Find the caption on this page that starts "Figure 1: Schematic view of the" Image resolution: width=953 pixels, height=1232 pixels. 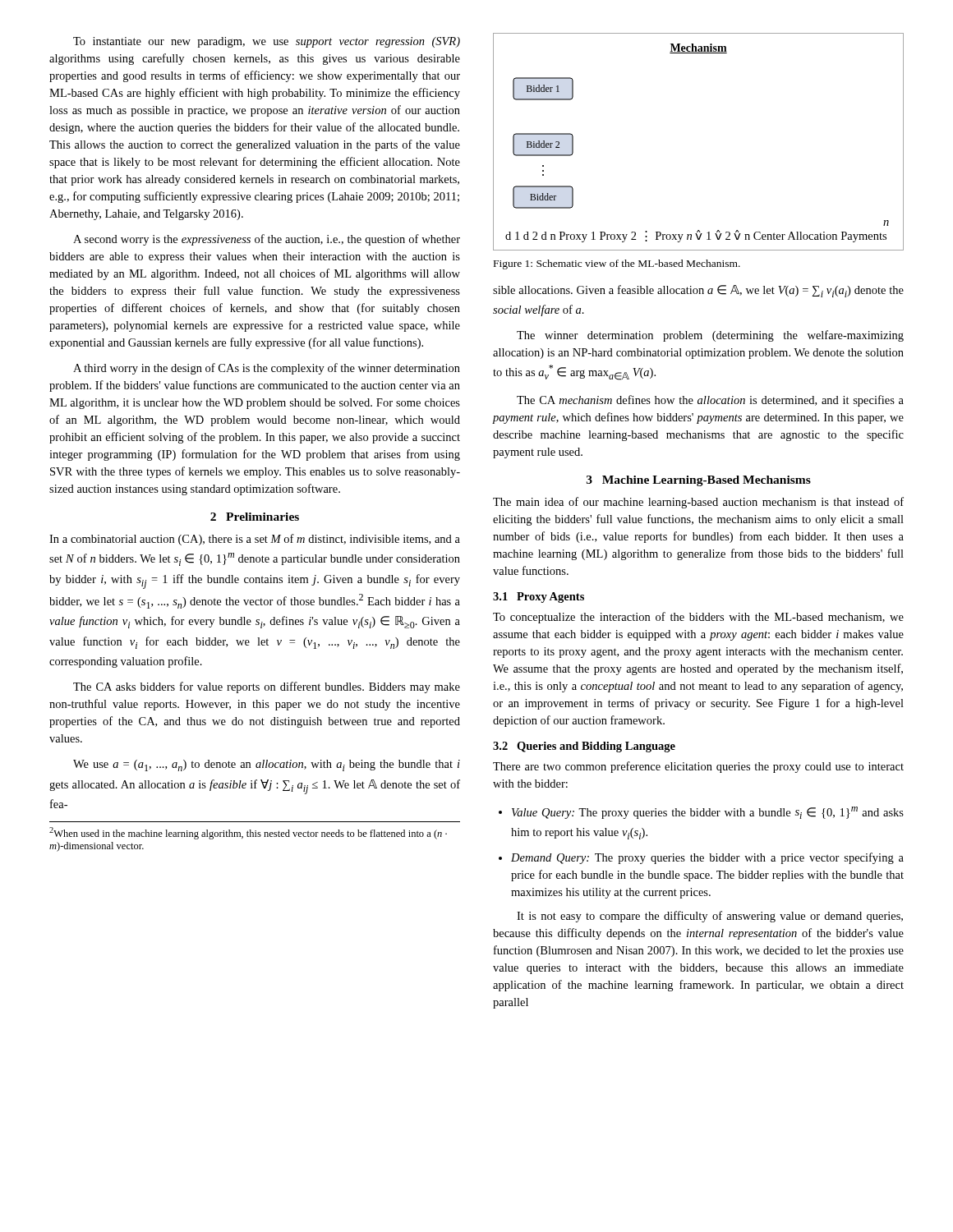tap(698, 263)
